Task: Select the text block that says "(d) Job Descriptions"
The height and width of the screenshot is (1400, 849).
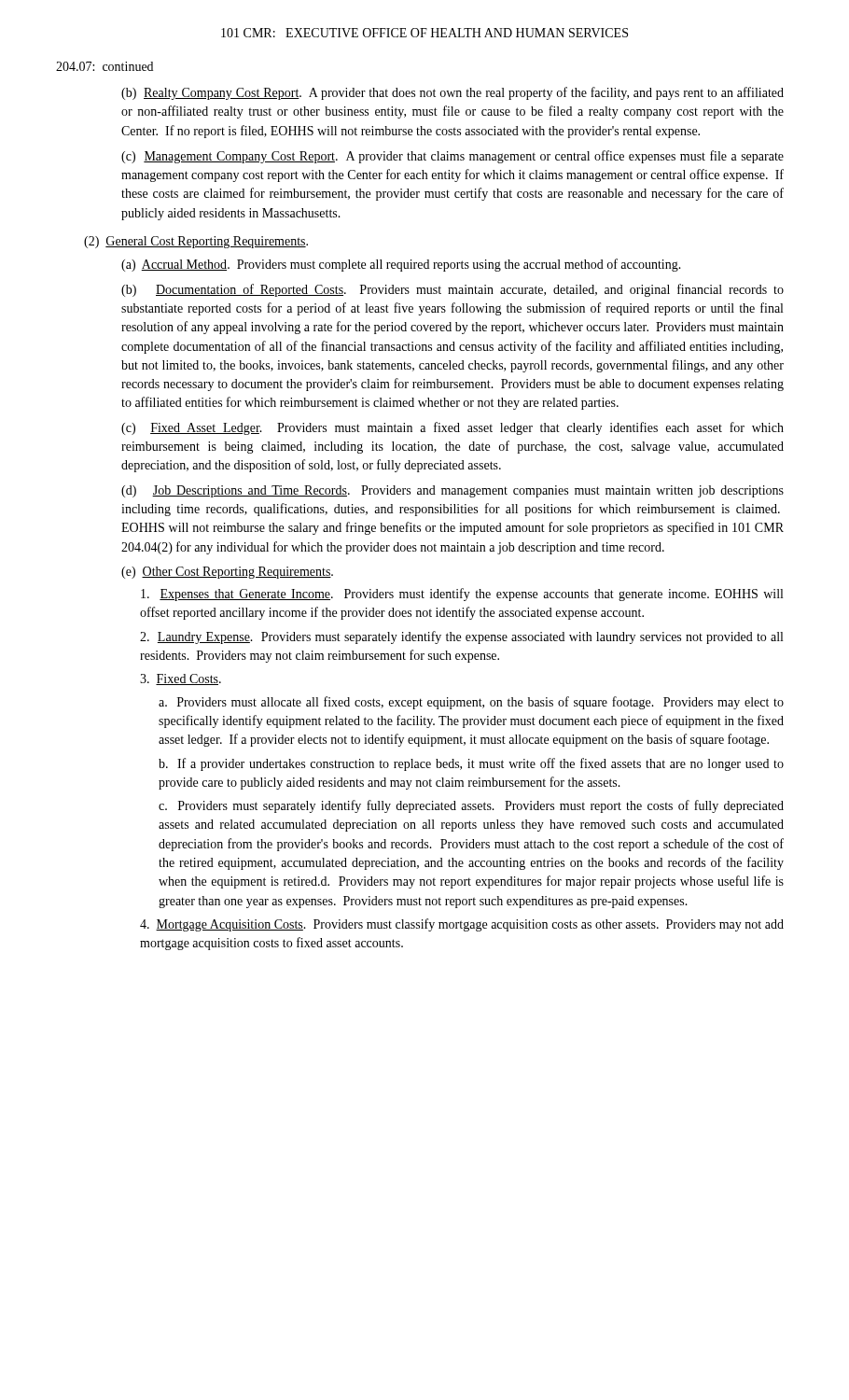Action: pyautogui.click(x=453, y=519)
